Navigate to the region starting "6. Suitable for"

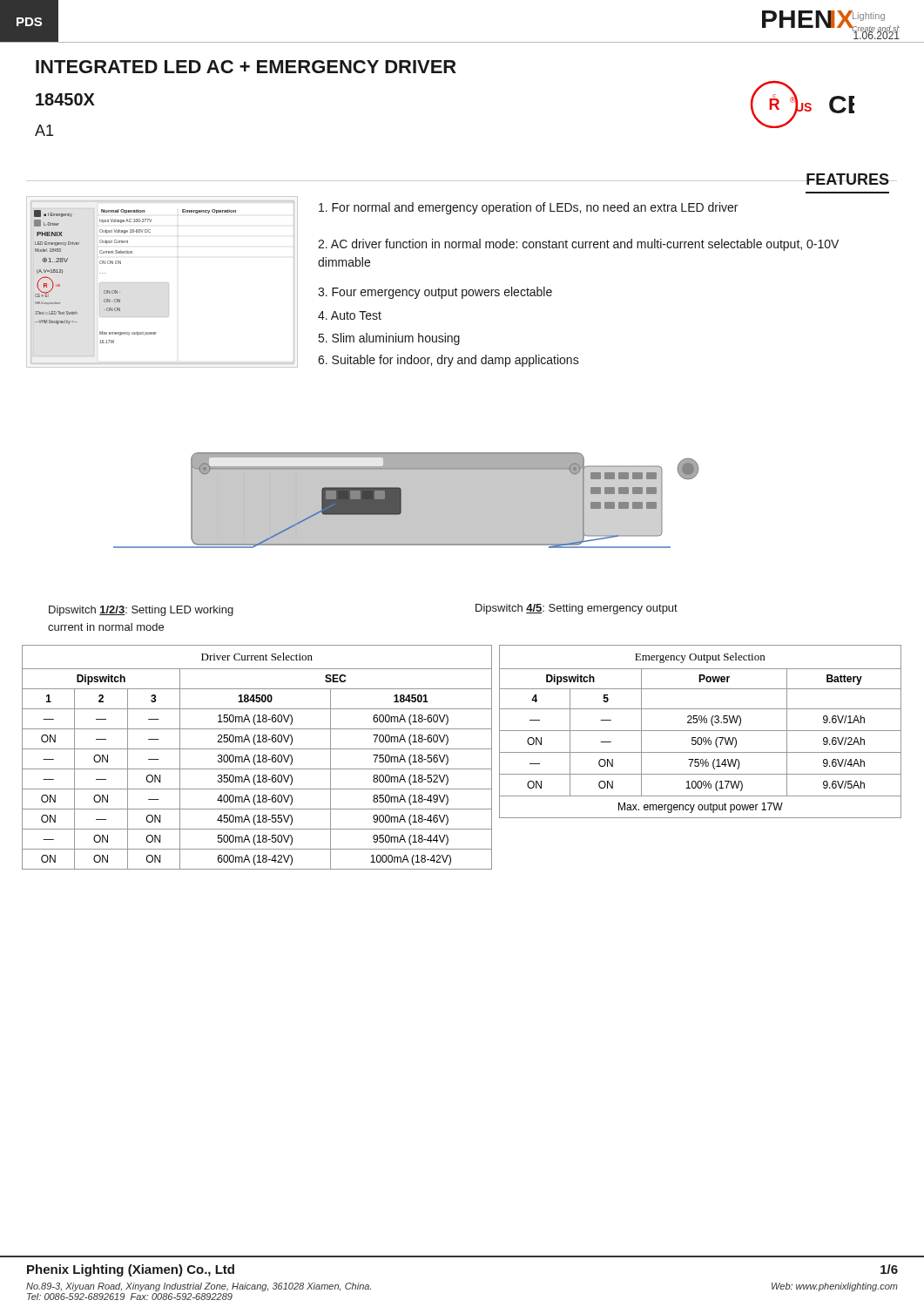pos(448,360)
